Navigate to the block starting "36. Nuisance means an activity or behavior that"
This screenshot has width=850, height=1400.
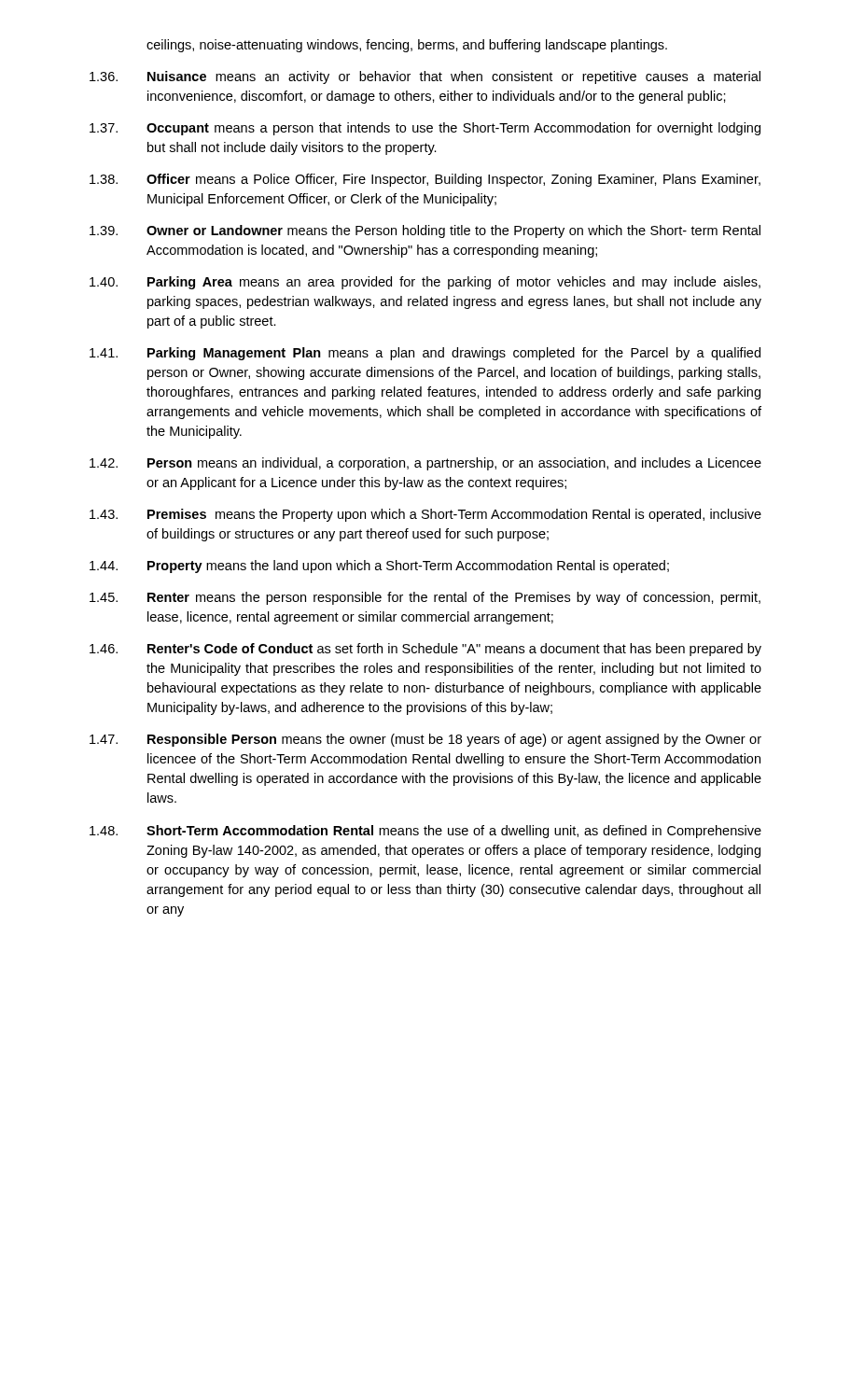pos(425,87)
